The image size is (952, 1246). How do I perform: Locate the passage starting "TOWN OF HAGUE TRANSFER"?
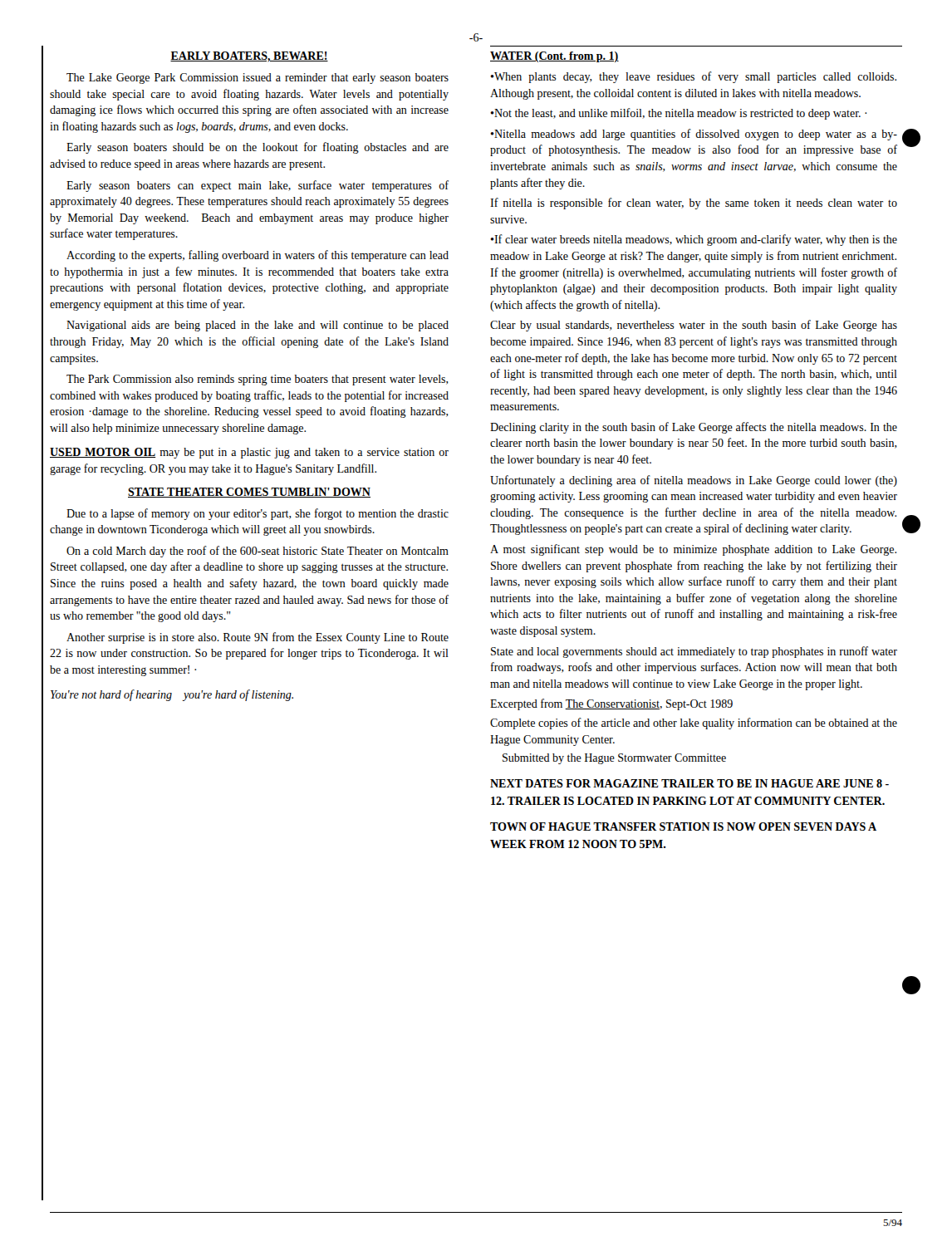(x=683, y=835)
